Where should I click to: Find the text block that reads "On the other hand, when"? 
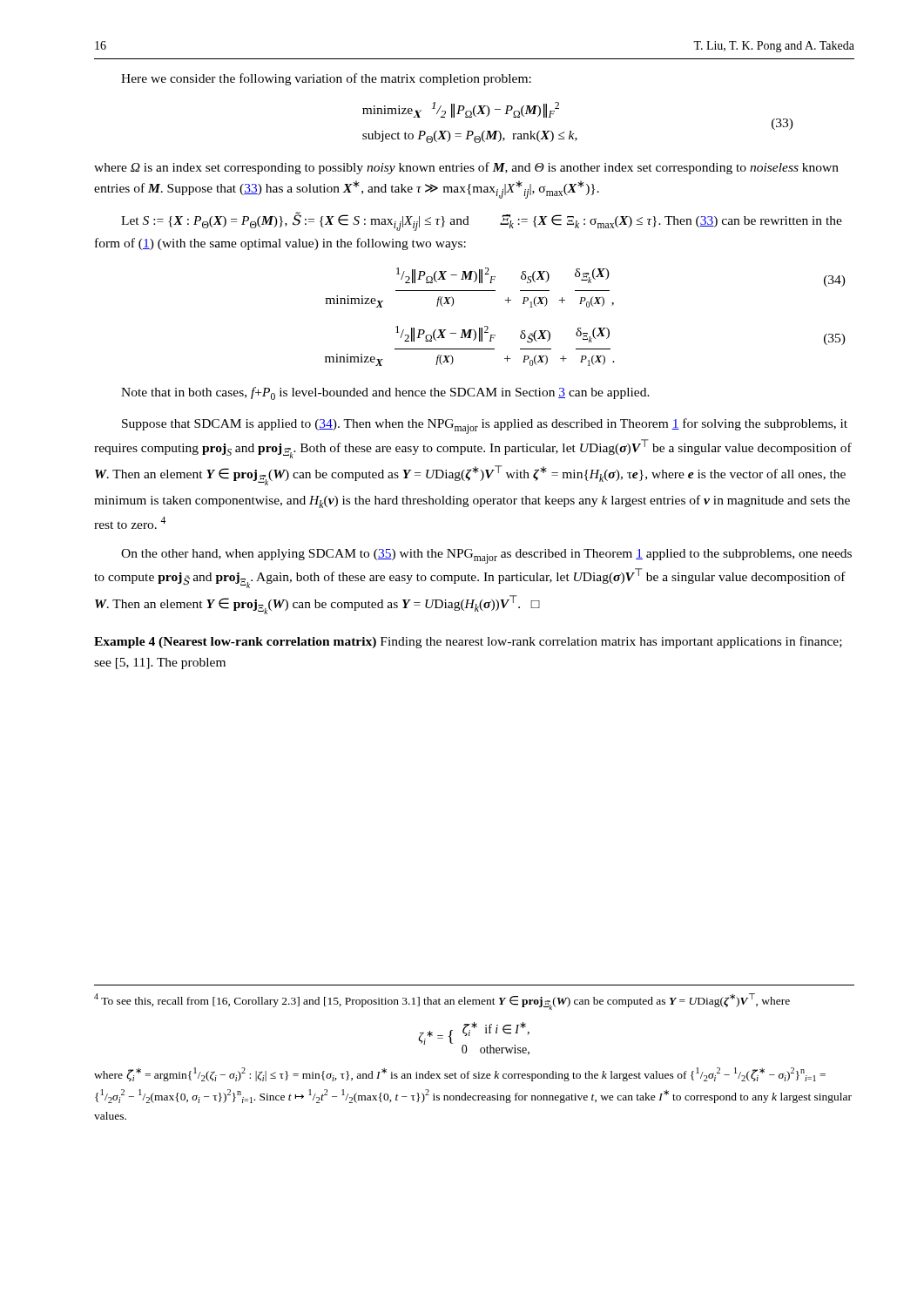click(x=474, y=581)
